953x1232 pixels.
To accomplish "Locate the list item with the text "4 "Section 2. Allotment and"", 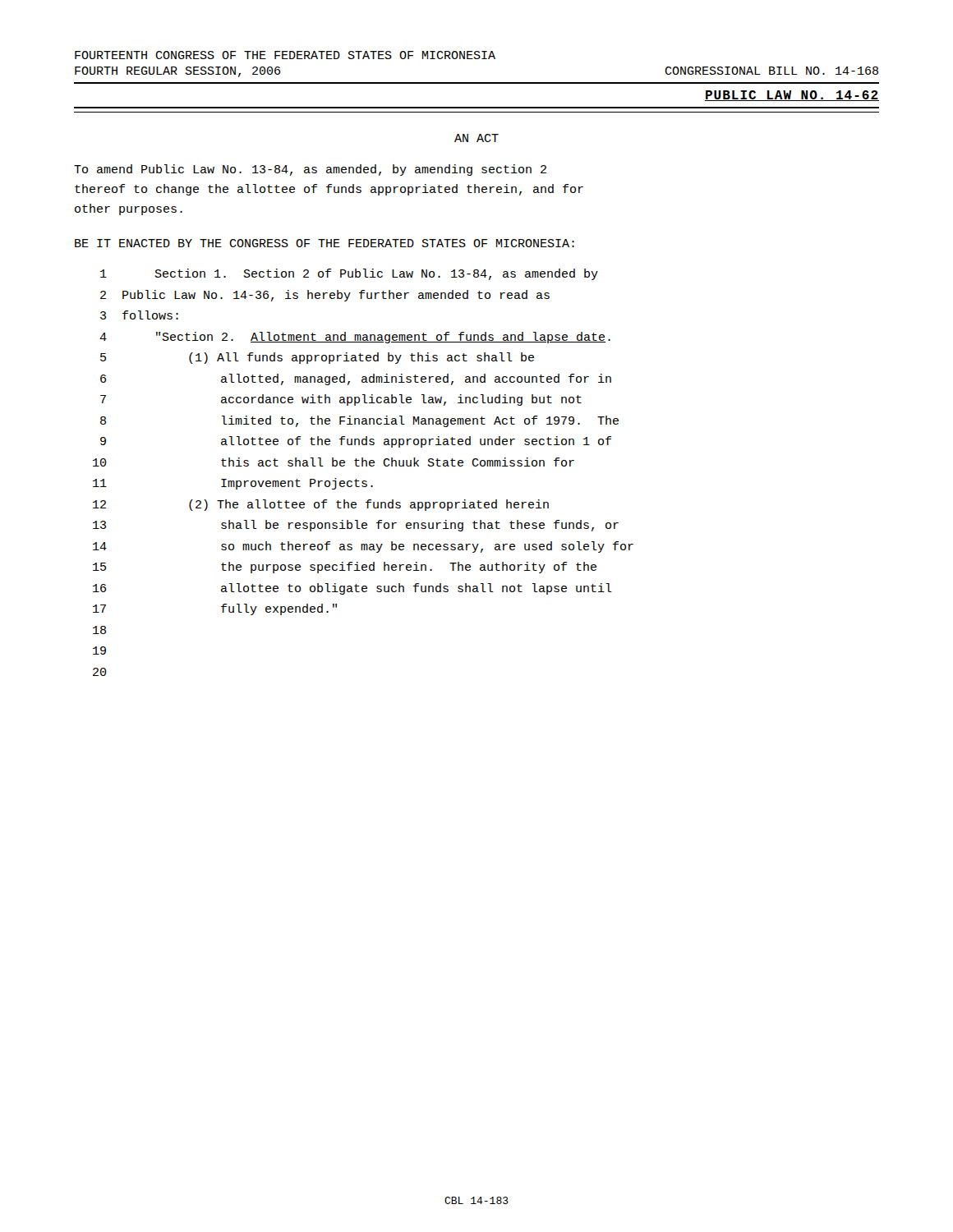I will 476,338.
